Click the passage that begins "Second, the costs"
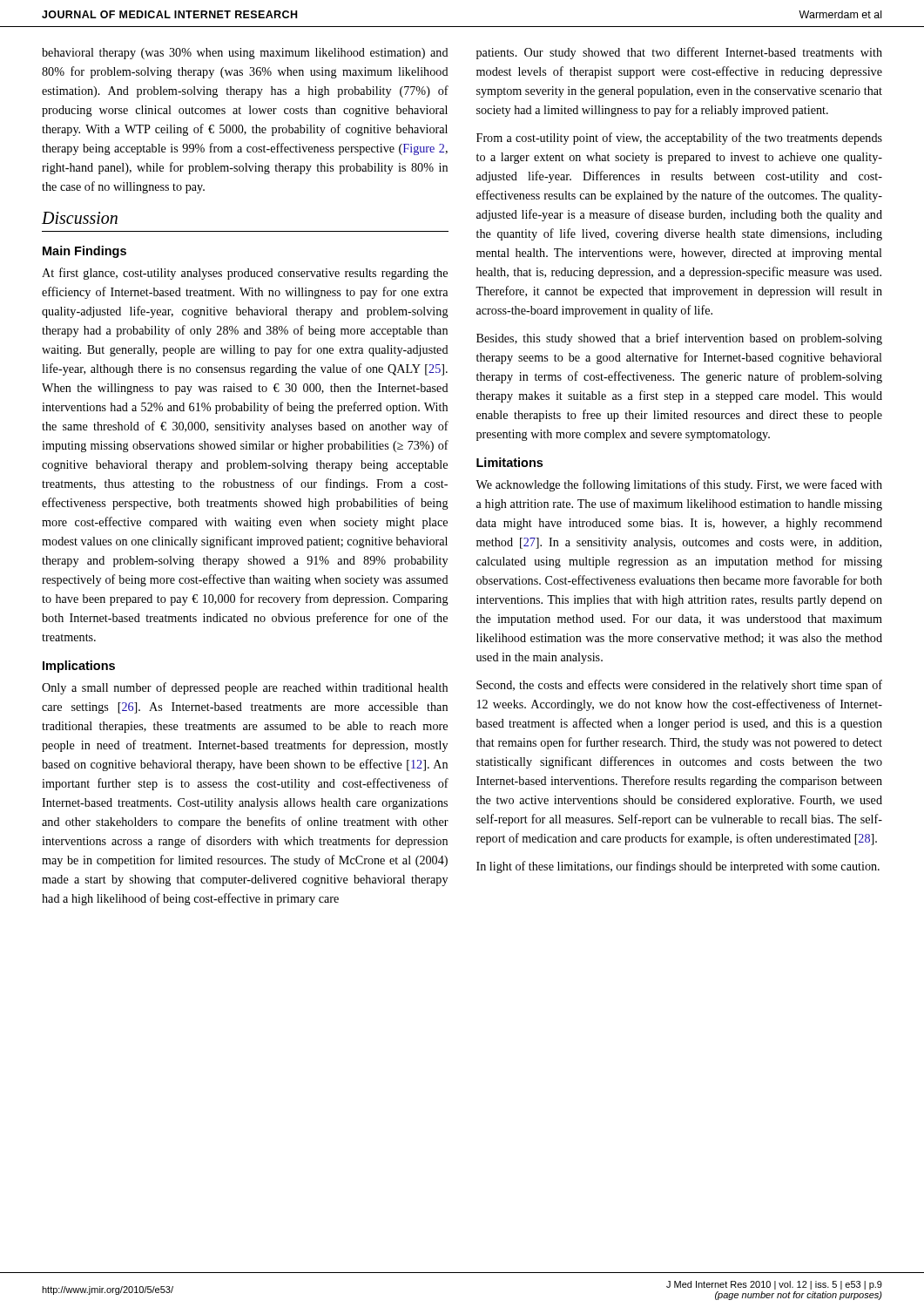924x1307 pixels. click(679, 762)
